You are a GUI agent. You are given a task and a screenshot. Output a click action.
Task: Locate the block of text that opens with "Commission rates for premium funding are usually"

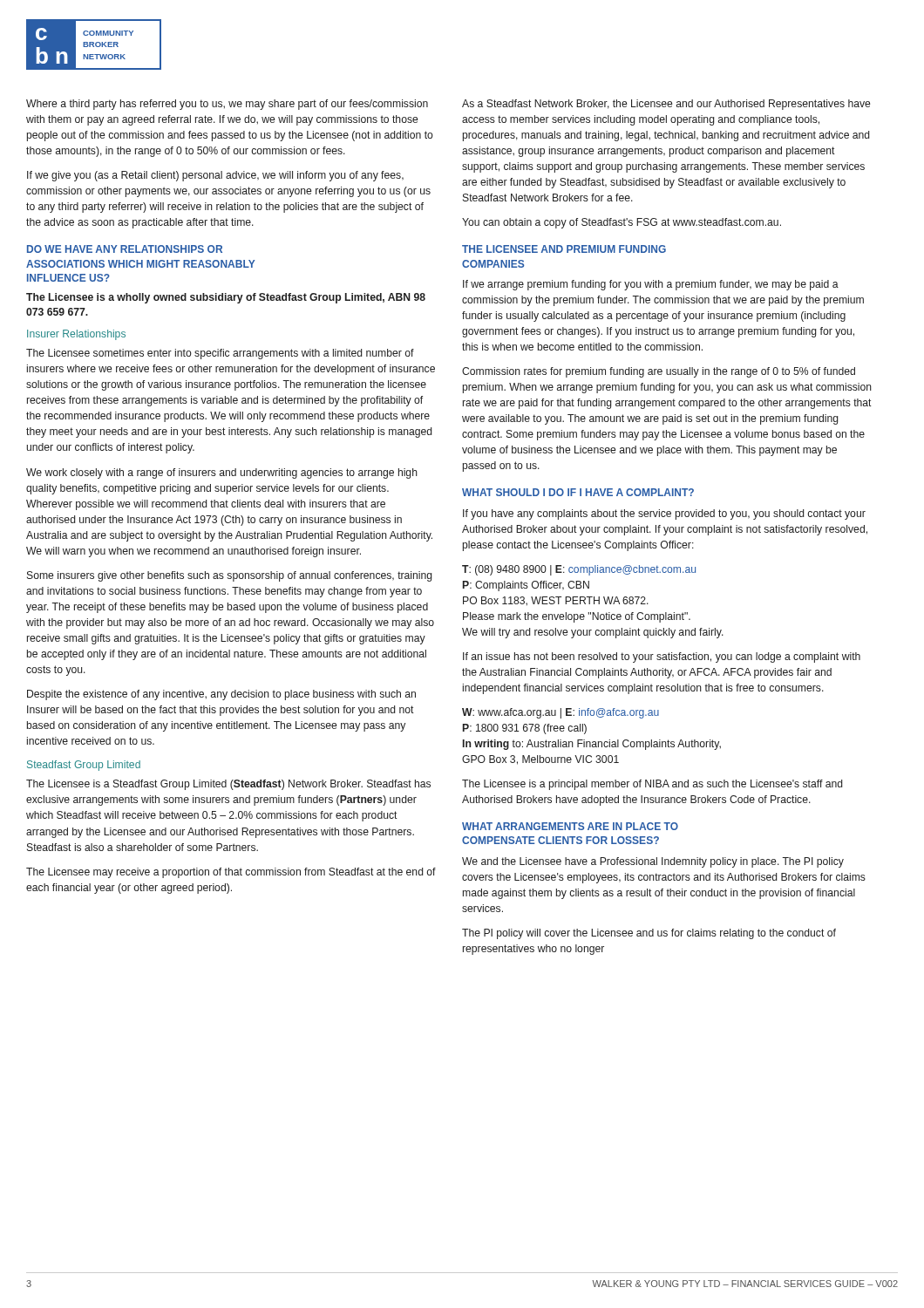point(667,419)
